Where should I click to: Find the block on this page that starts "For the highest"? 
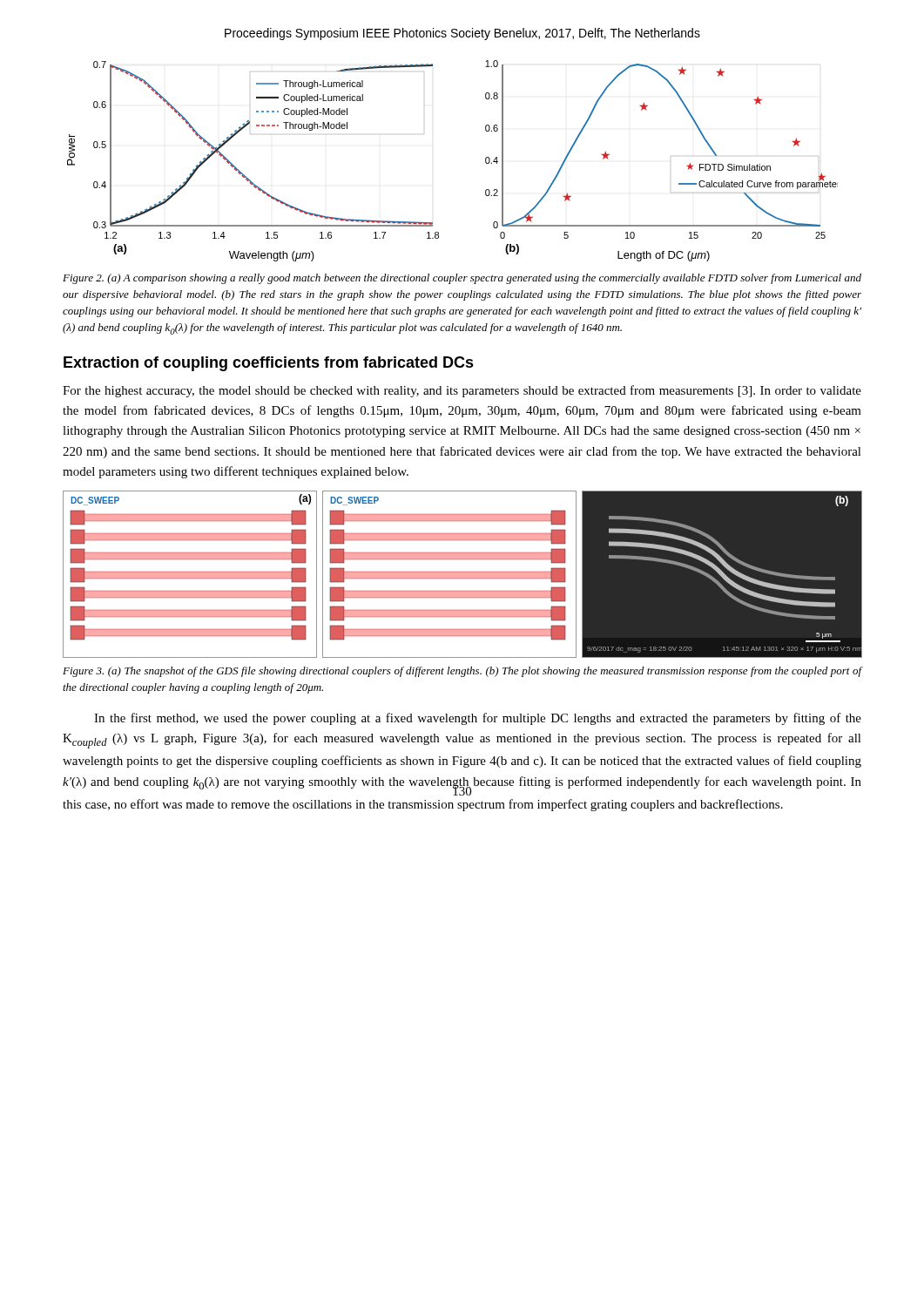(x=462, y=431)
